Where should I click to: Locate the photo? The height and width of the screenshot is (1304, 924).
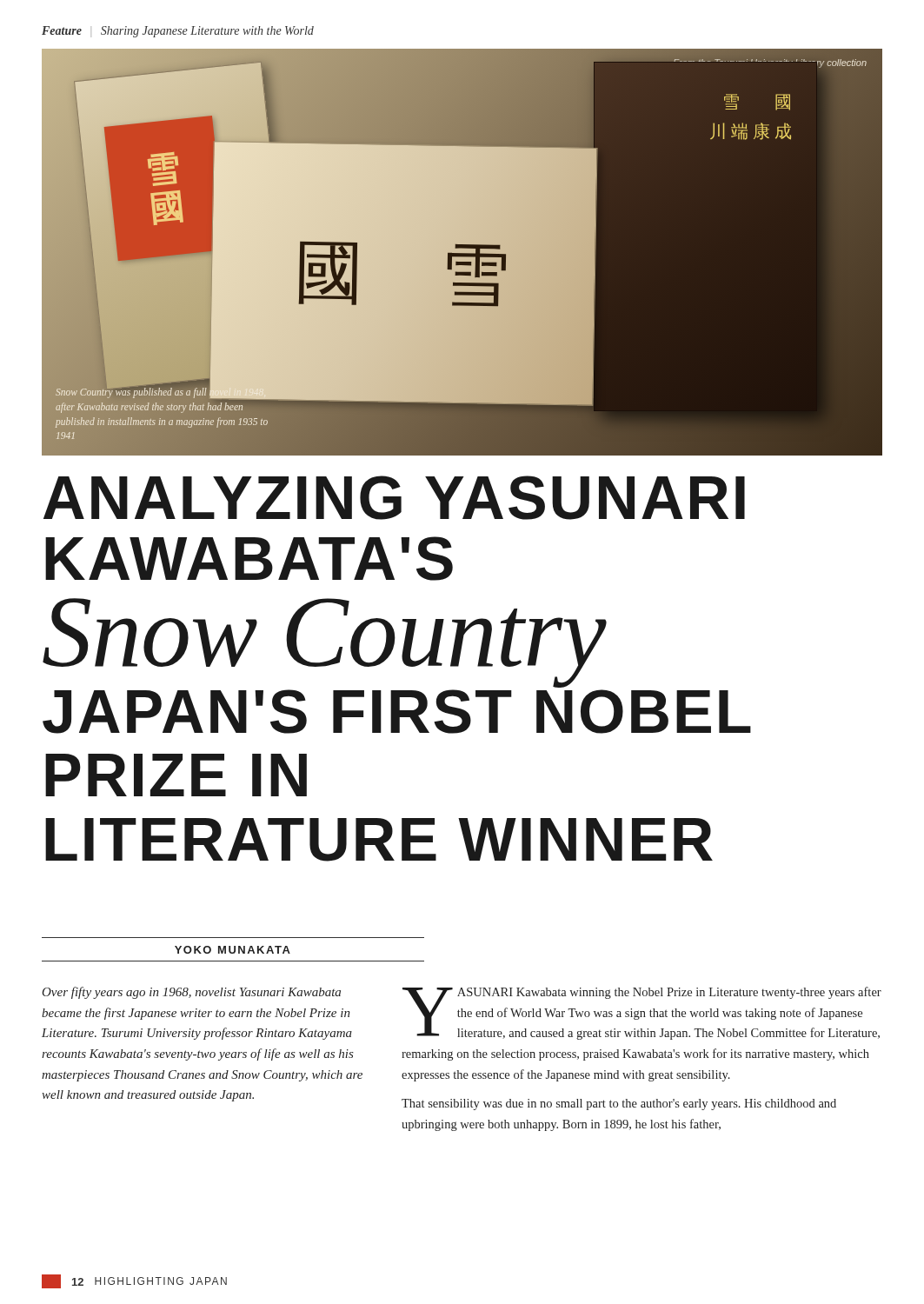(x=462, y=252)
